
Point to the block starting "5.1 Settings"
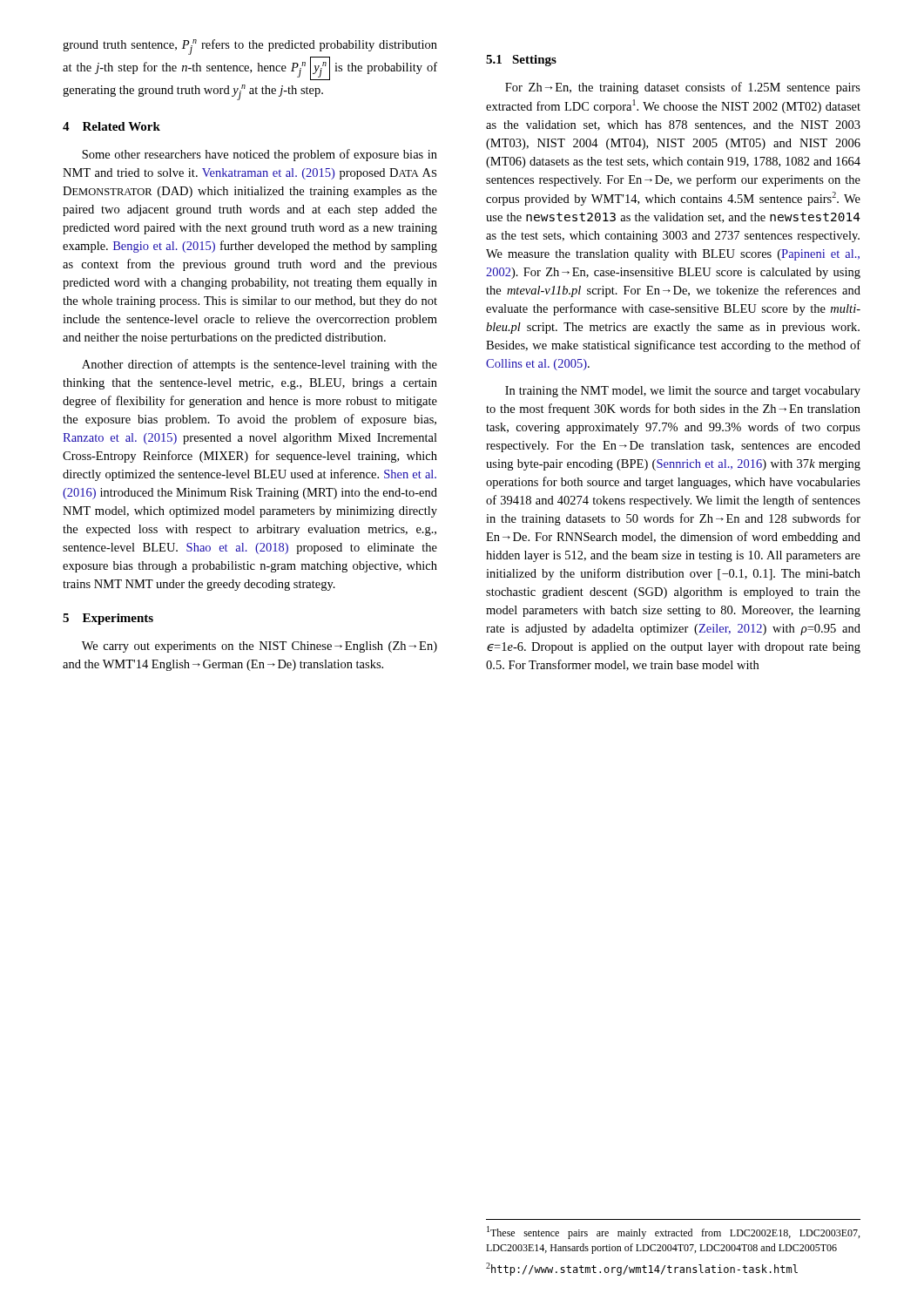[x=521, y=61]
